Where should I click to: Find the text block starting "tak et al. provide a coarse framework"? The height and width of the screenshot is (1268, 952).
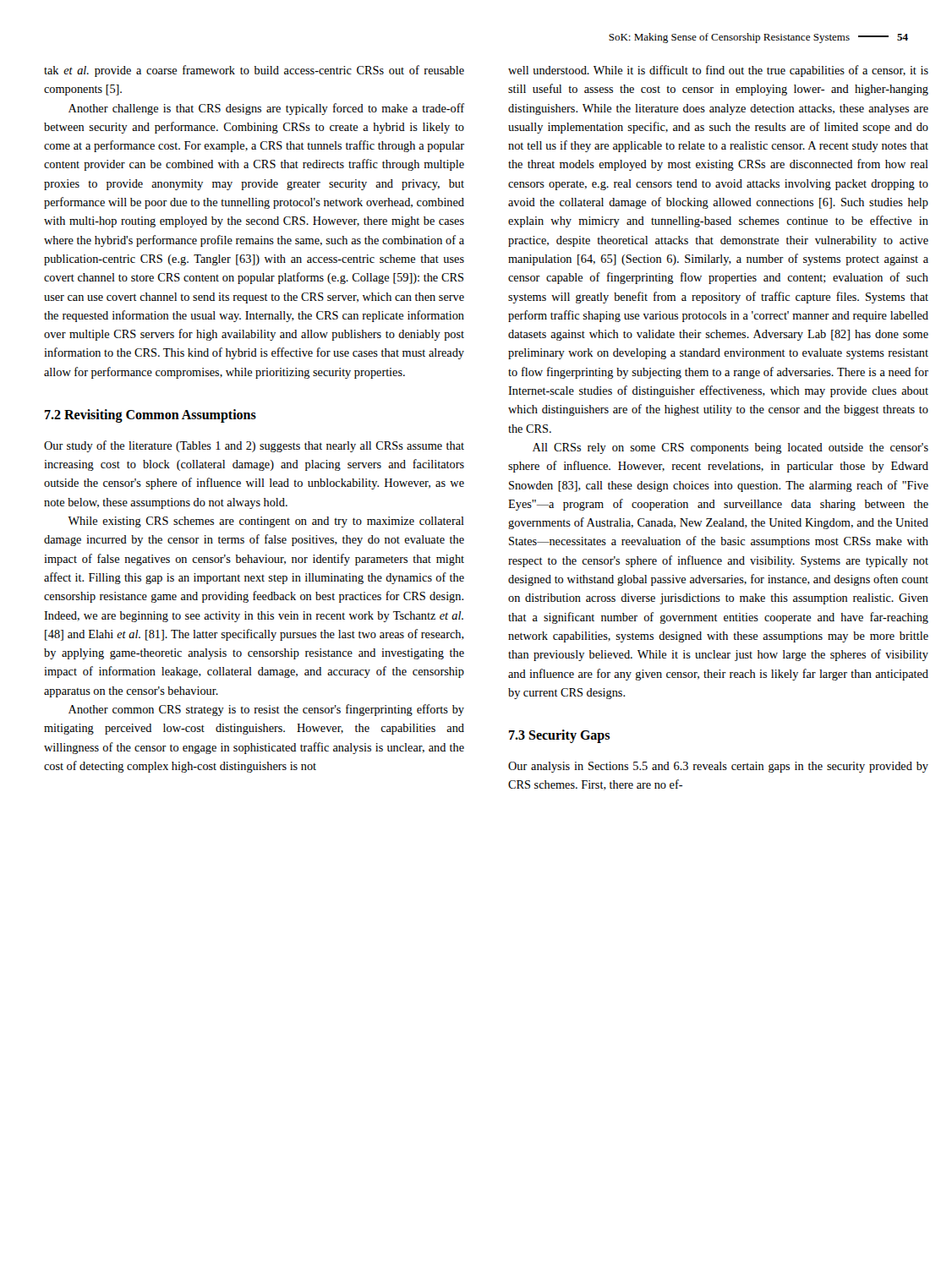pos(254,80)
